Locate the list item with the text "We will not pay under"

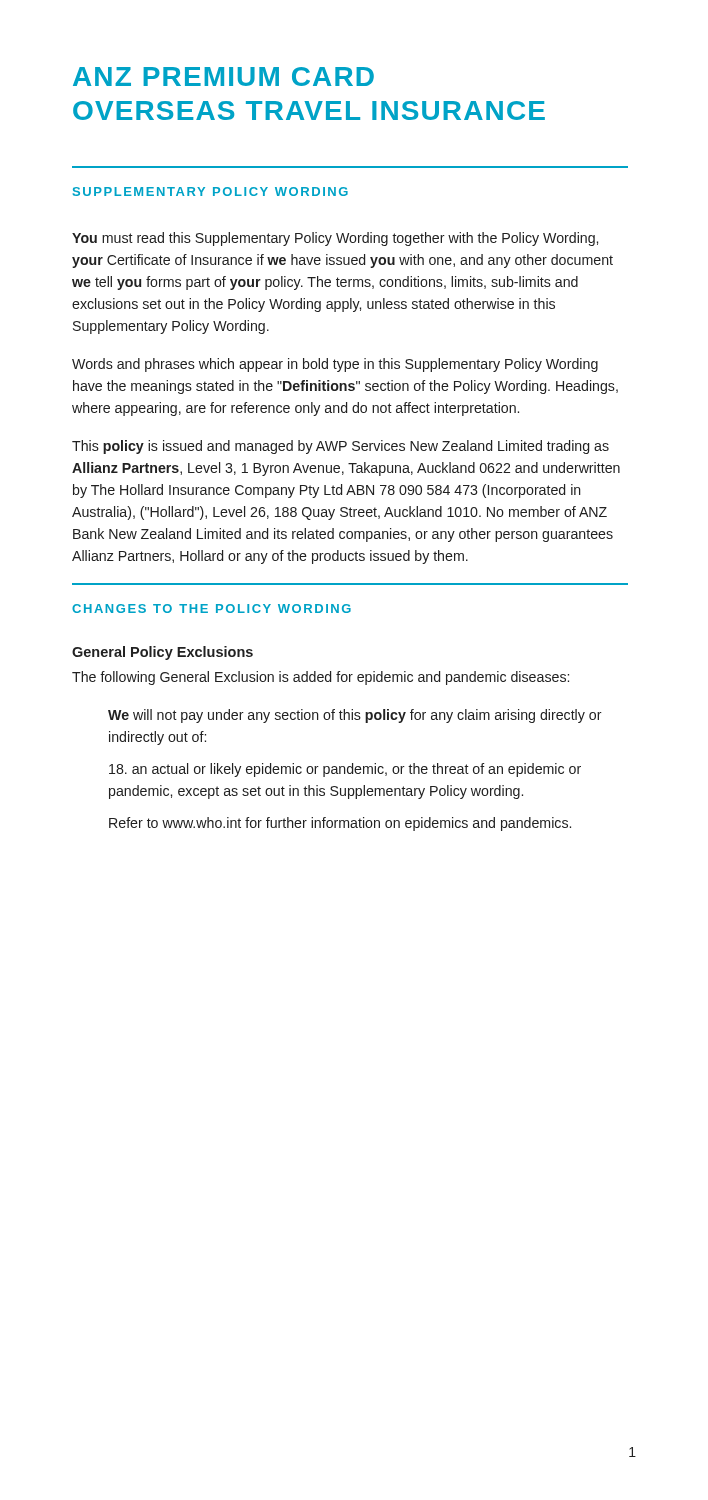(x=355, y=726)
